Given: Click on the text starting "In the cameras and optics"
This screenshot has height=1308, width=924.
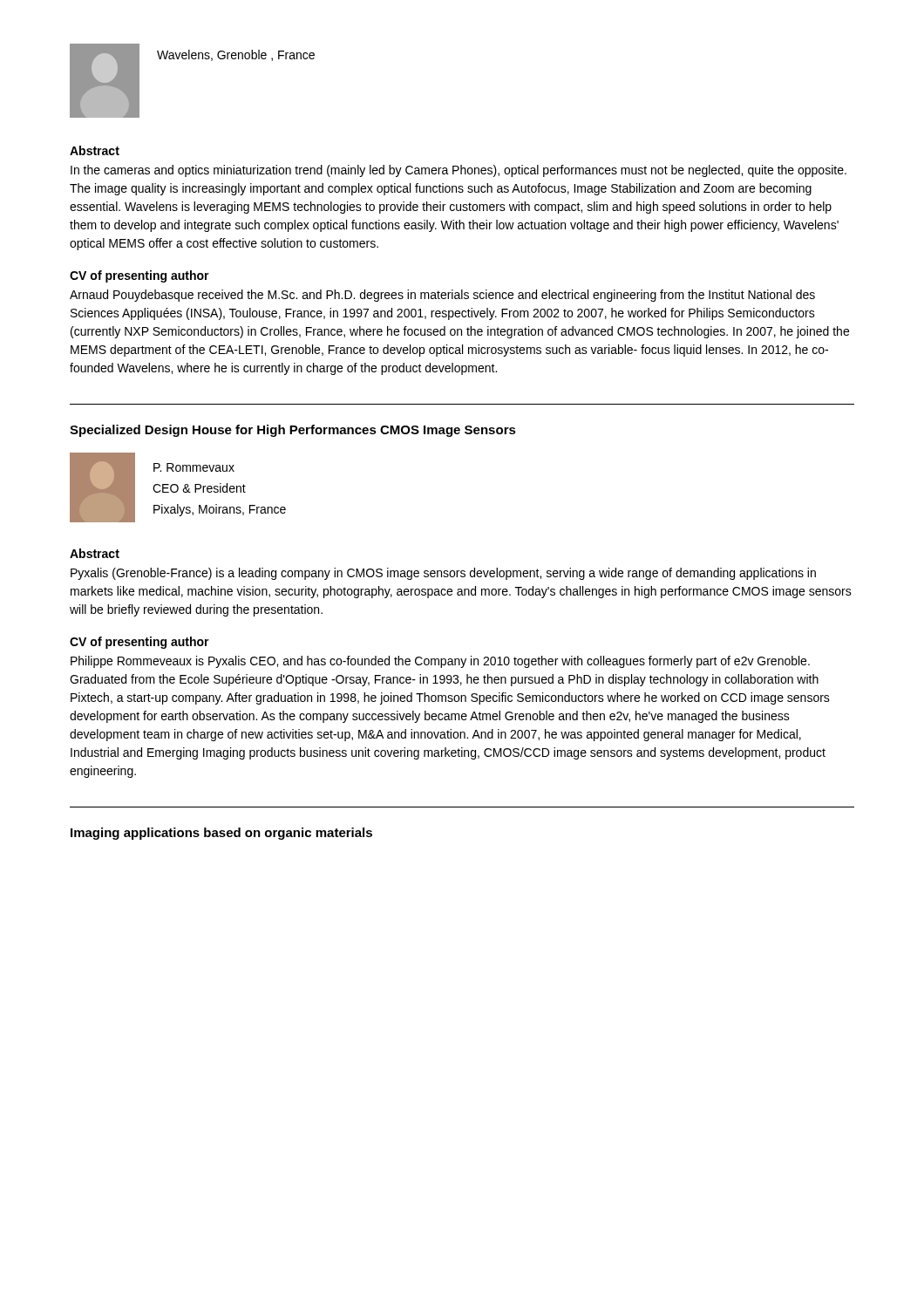Looking at the screenshot, I should [x=458, y=207].
